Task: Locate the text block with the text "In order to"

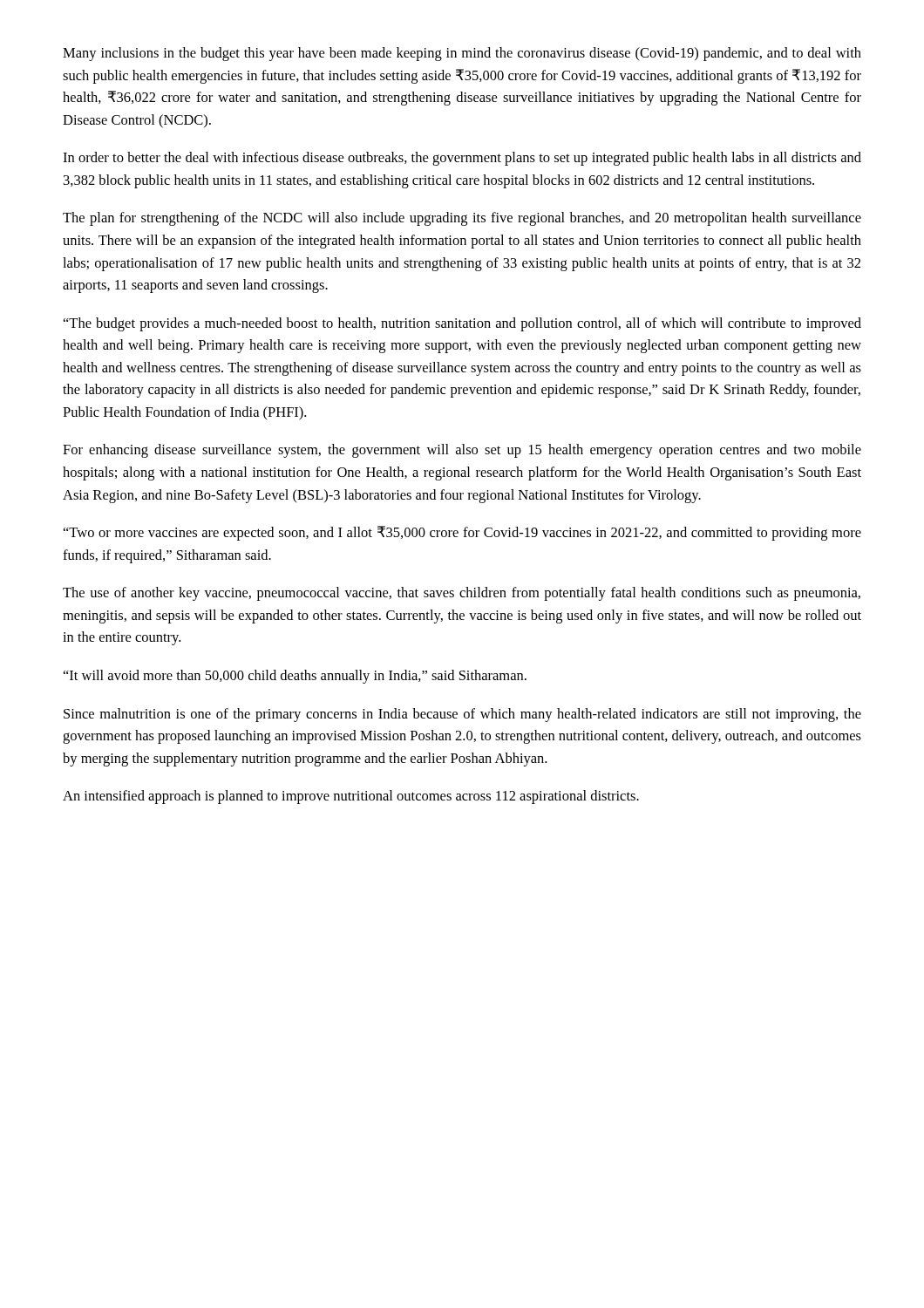Action: (462, 169)
